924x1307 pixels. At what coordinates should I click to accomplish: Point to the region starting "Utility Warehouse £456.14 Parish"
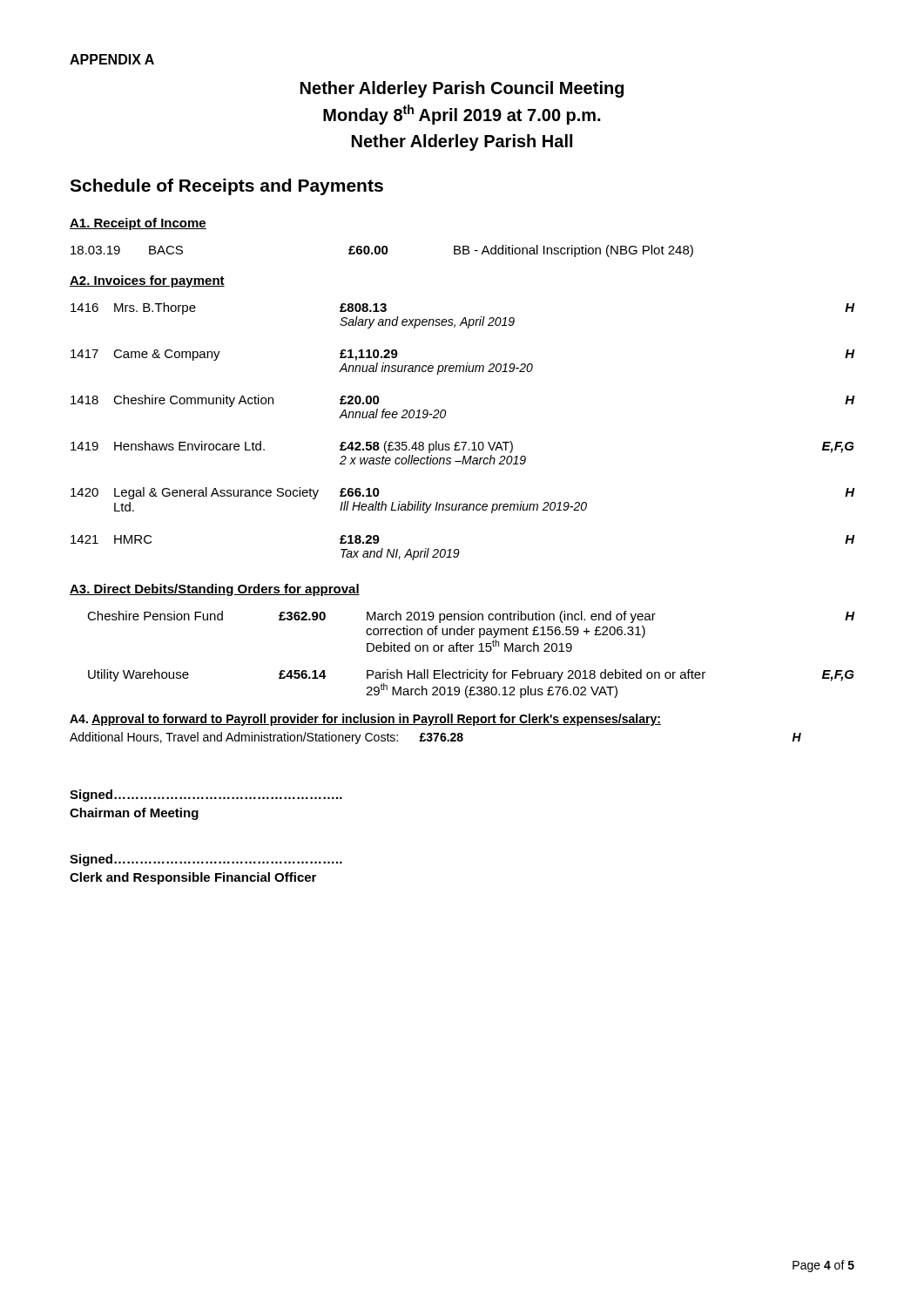click(x=471, y=682)
